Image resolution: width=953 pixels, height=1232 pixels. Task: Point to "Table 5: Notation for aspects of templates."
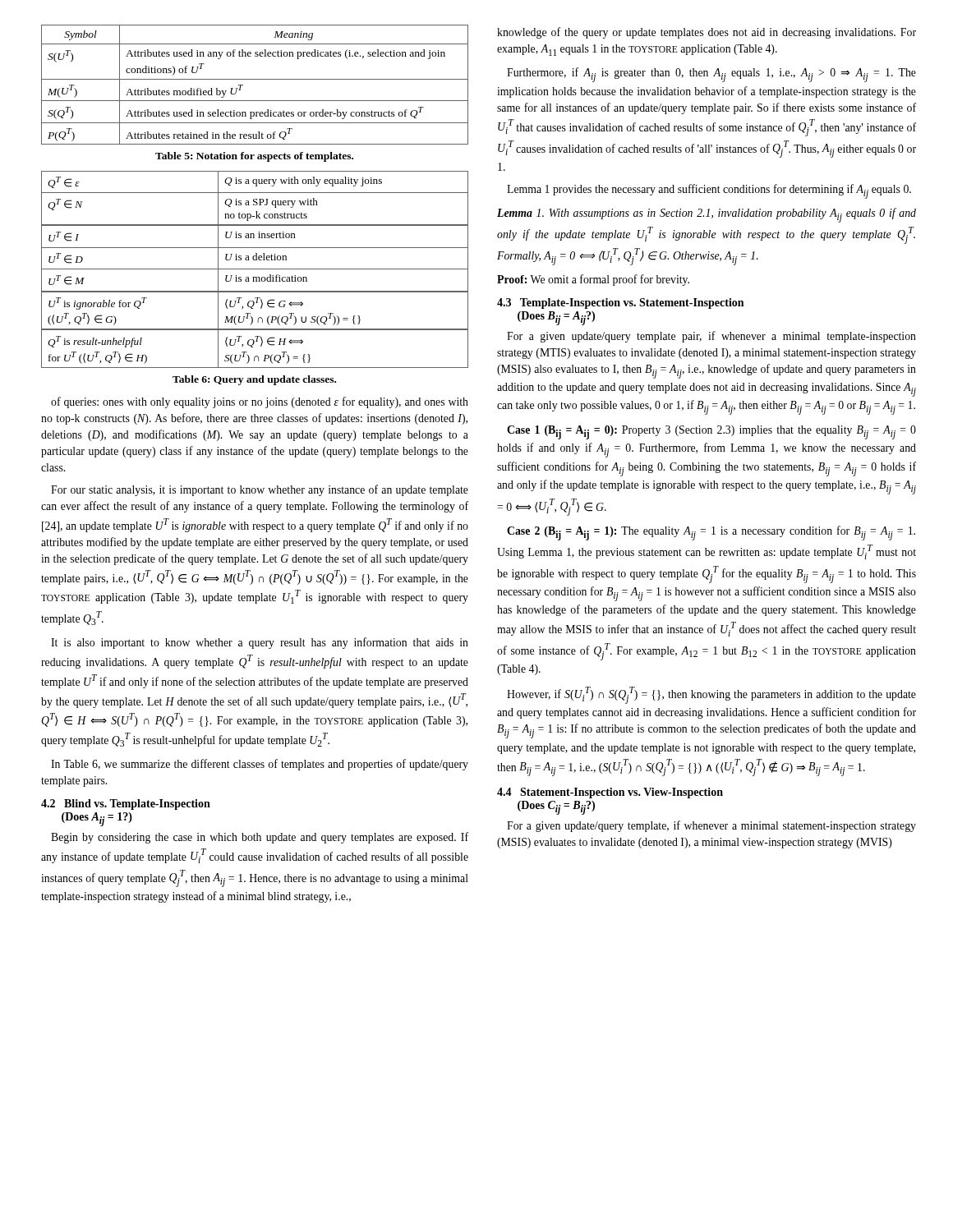[255, 156]
